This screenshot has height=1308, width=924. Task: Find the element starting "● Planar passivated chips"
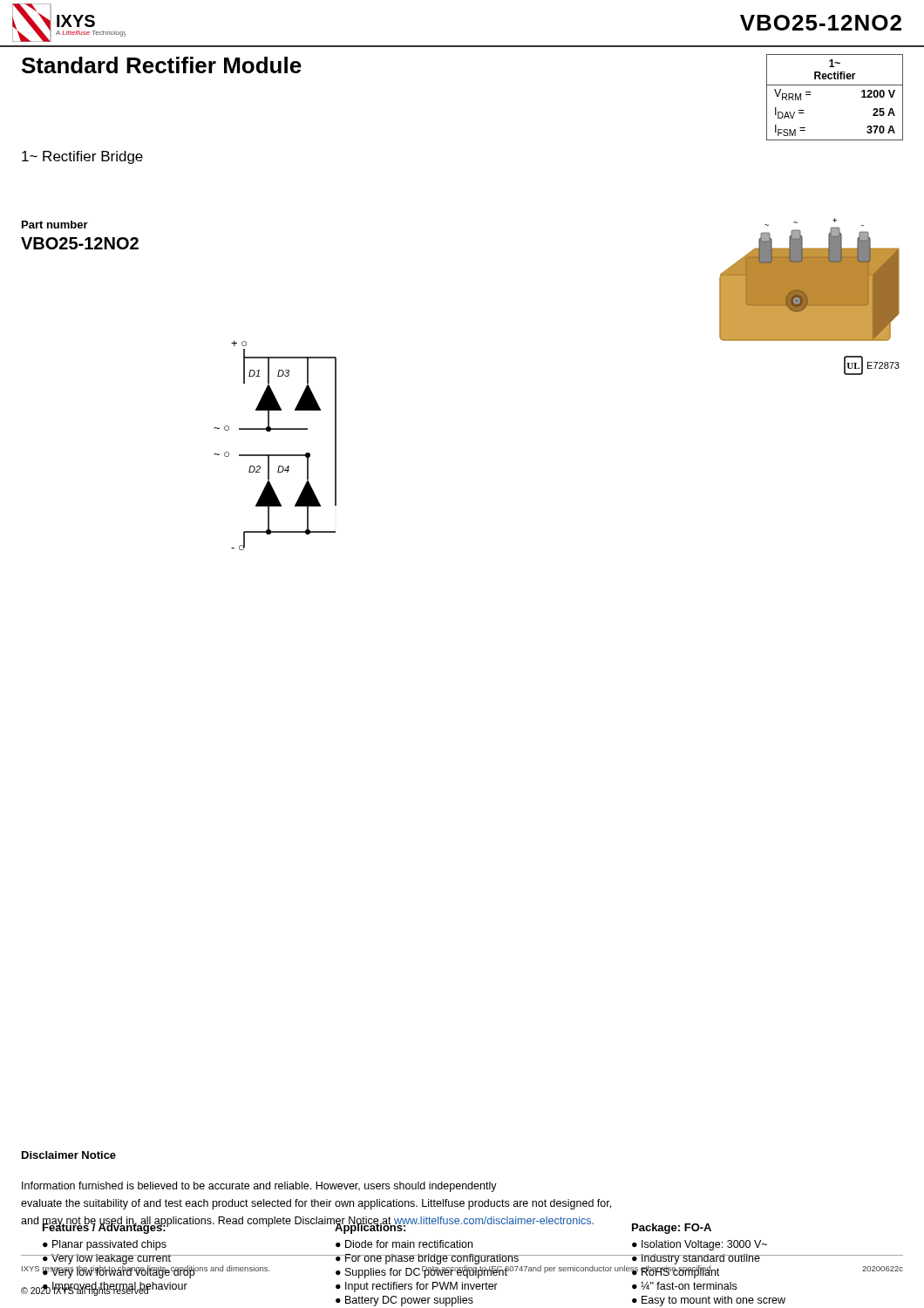(104, 1244)
